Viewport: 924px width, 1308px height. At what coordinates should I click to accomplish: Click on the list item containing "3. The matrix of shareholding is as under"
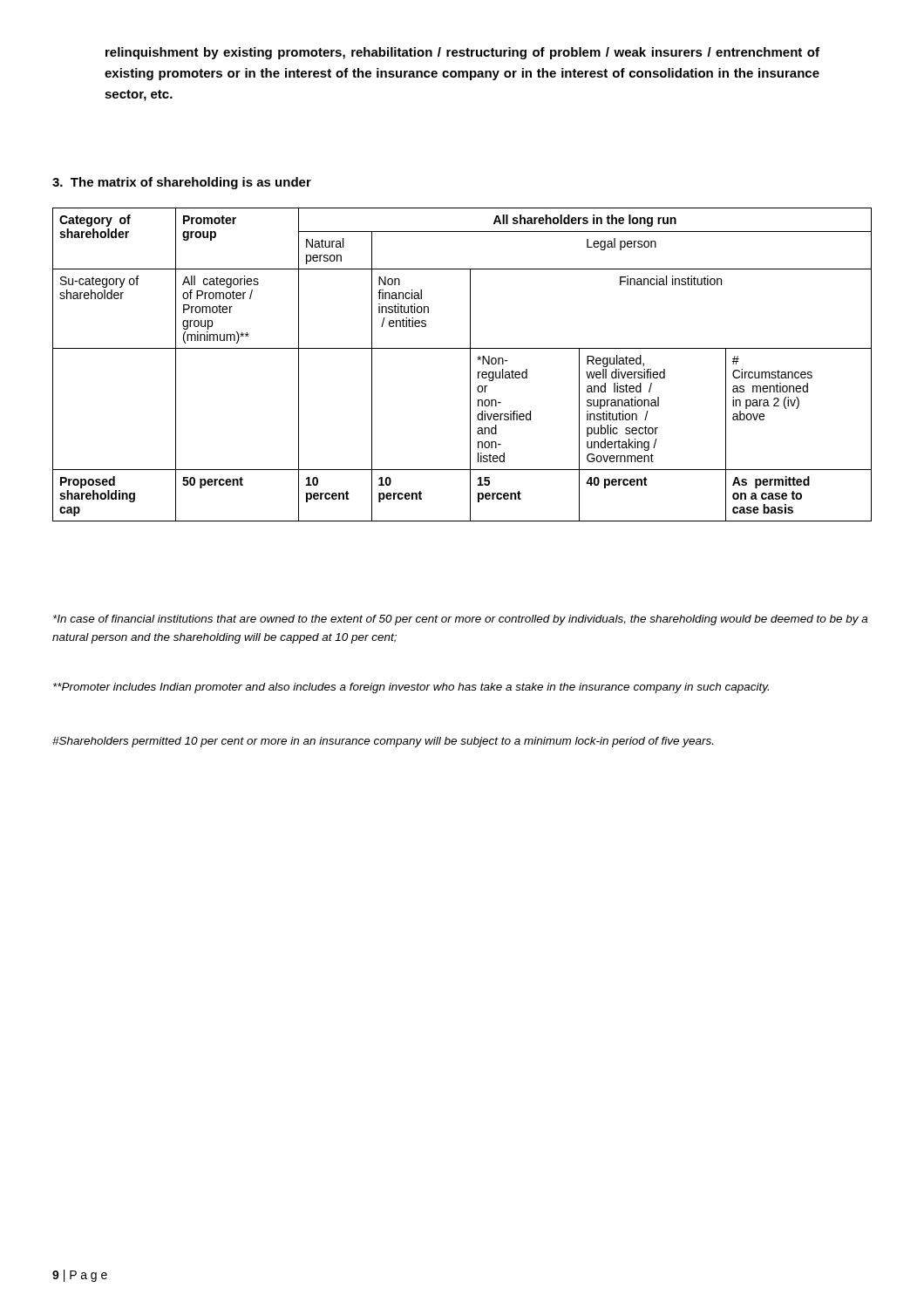(182, 182)
